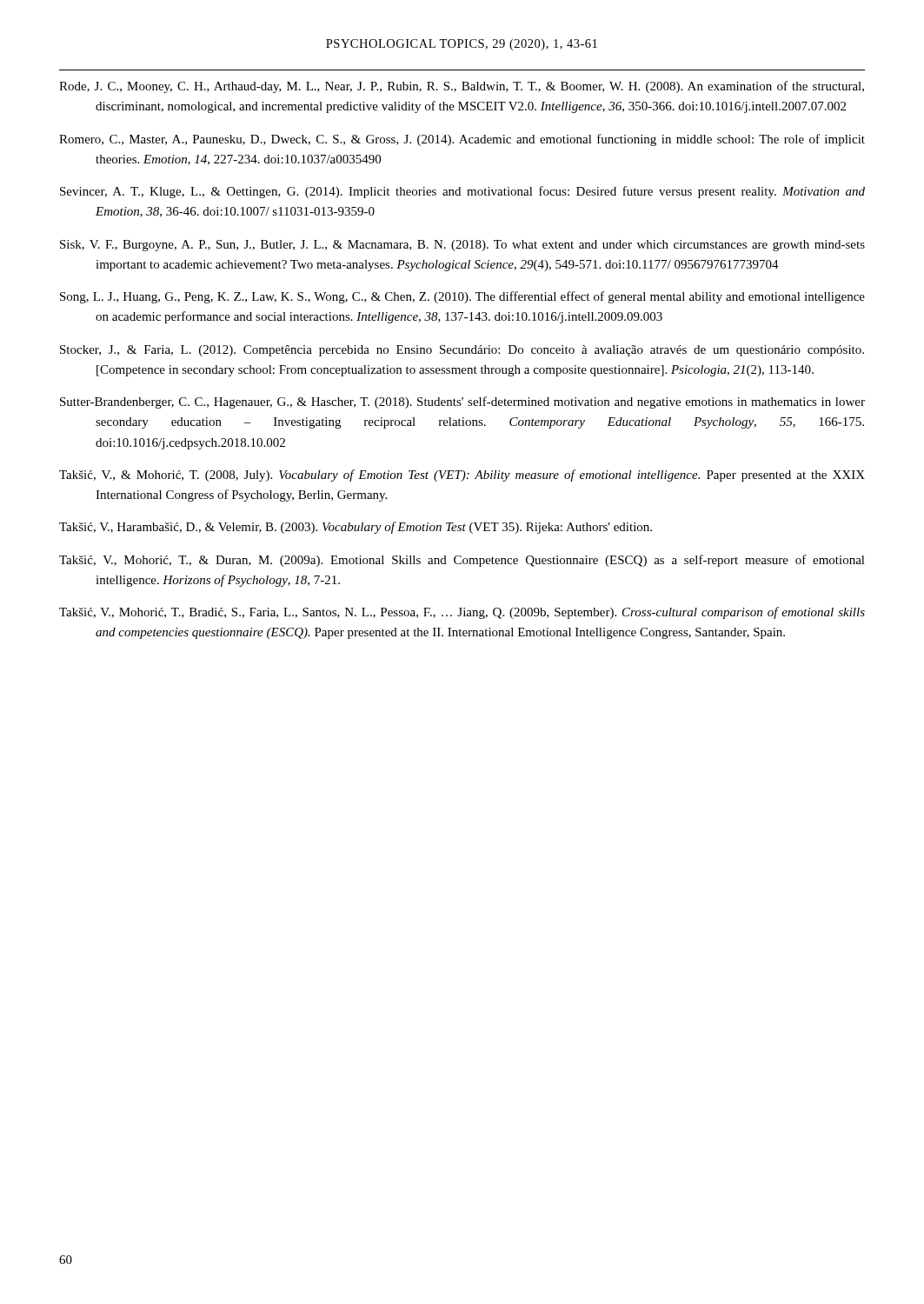Select the region starting "Romero, C., Master, A.,"

(462, 149)
